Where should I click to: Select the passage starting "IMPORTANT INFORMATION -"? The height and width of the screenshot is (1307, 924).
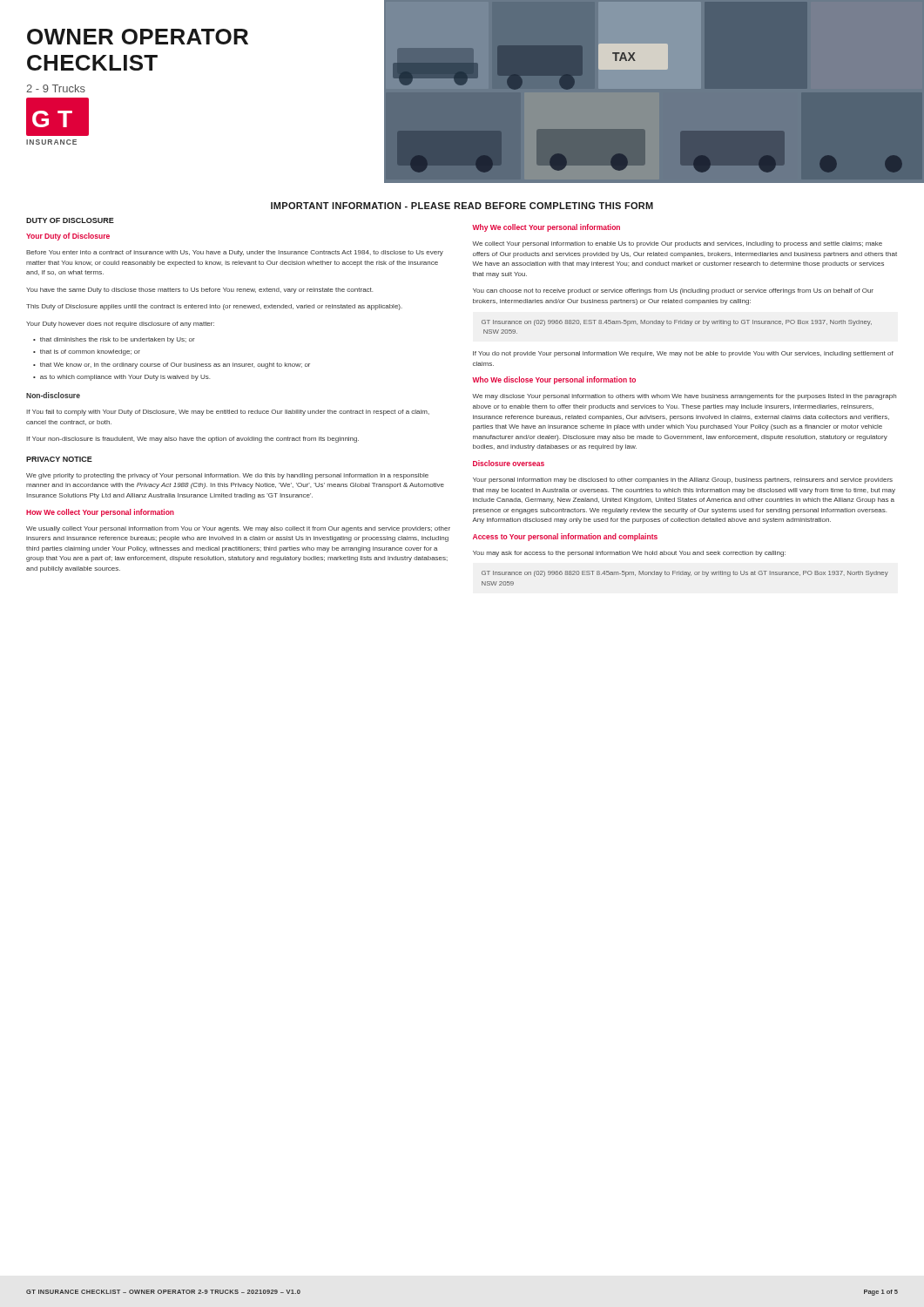(462, 206)
